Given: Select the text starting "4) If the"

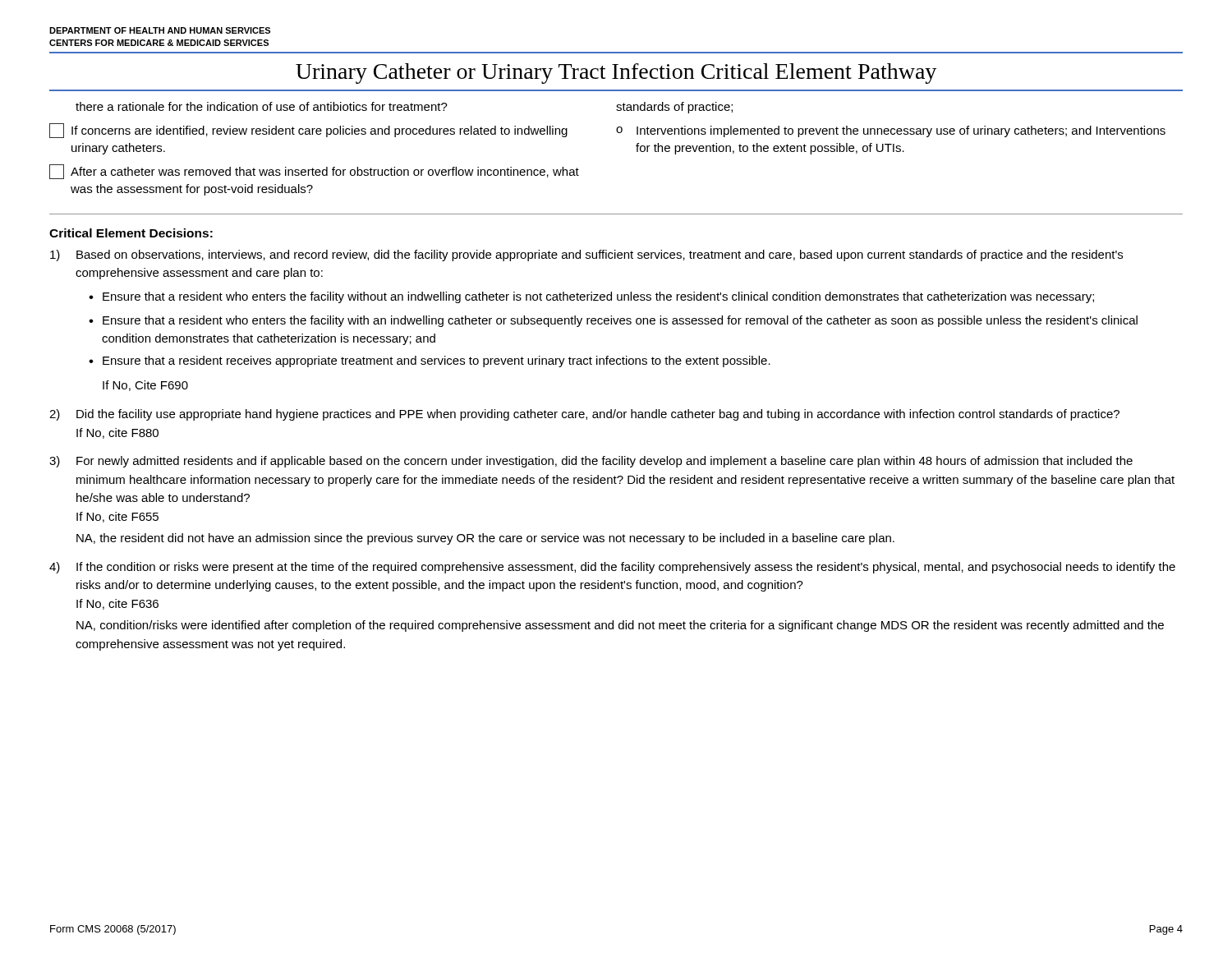Looking at the screenshot, I should pos(612,568).
